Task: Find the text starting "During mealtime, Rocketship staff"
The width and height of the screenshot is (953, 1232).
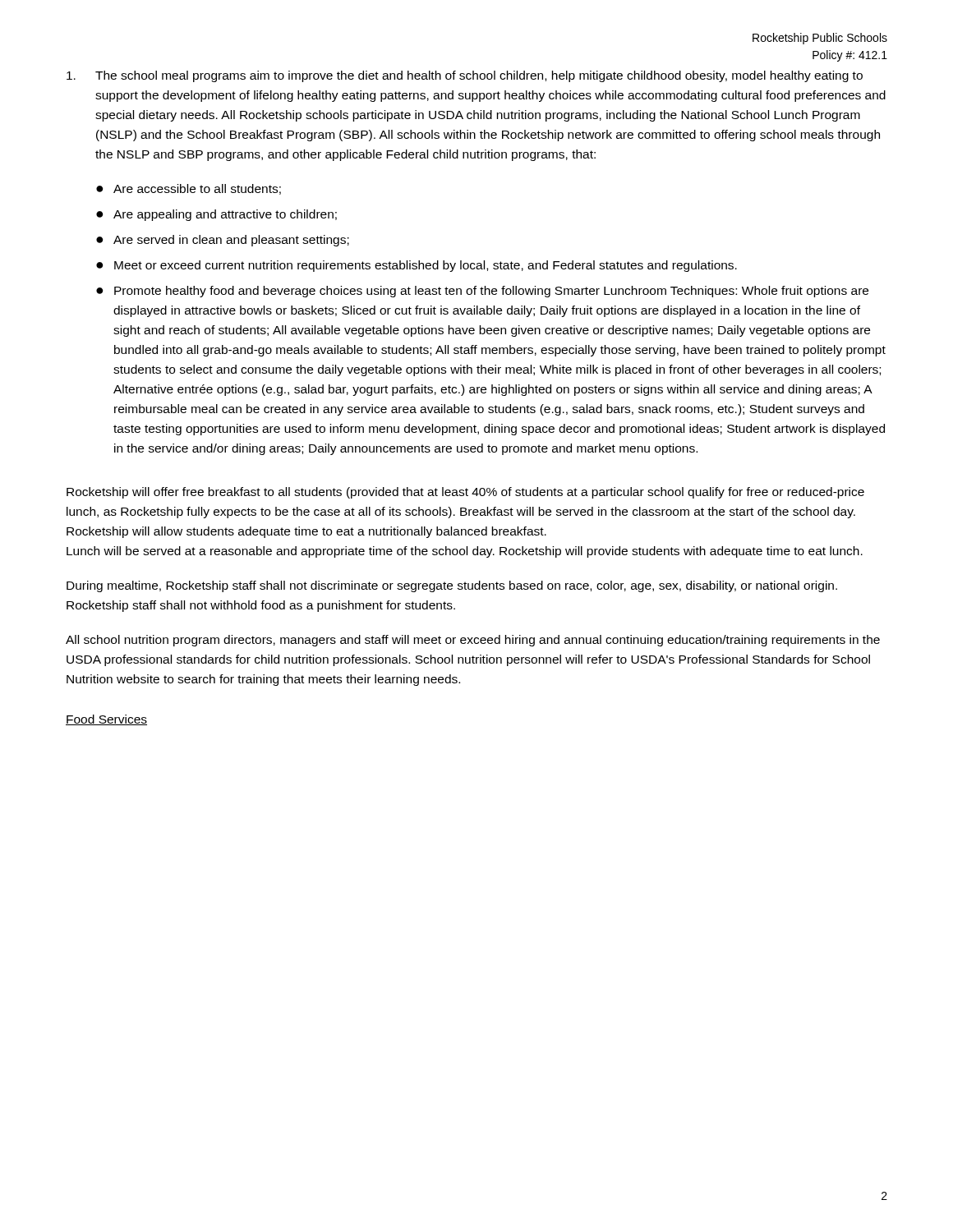Action: (452, 595)
